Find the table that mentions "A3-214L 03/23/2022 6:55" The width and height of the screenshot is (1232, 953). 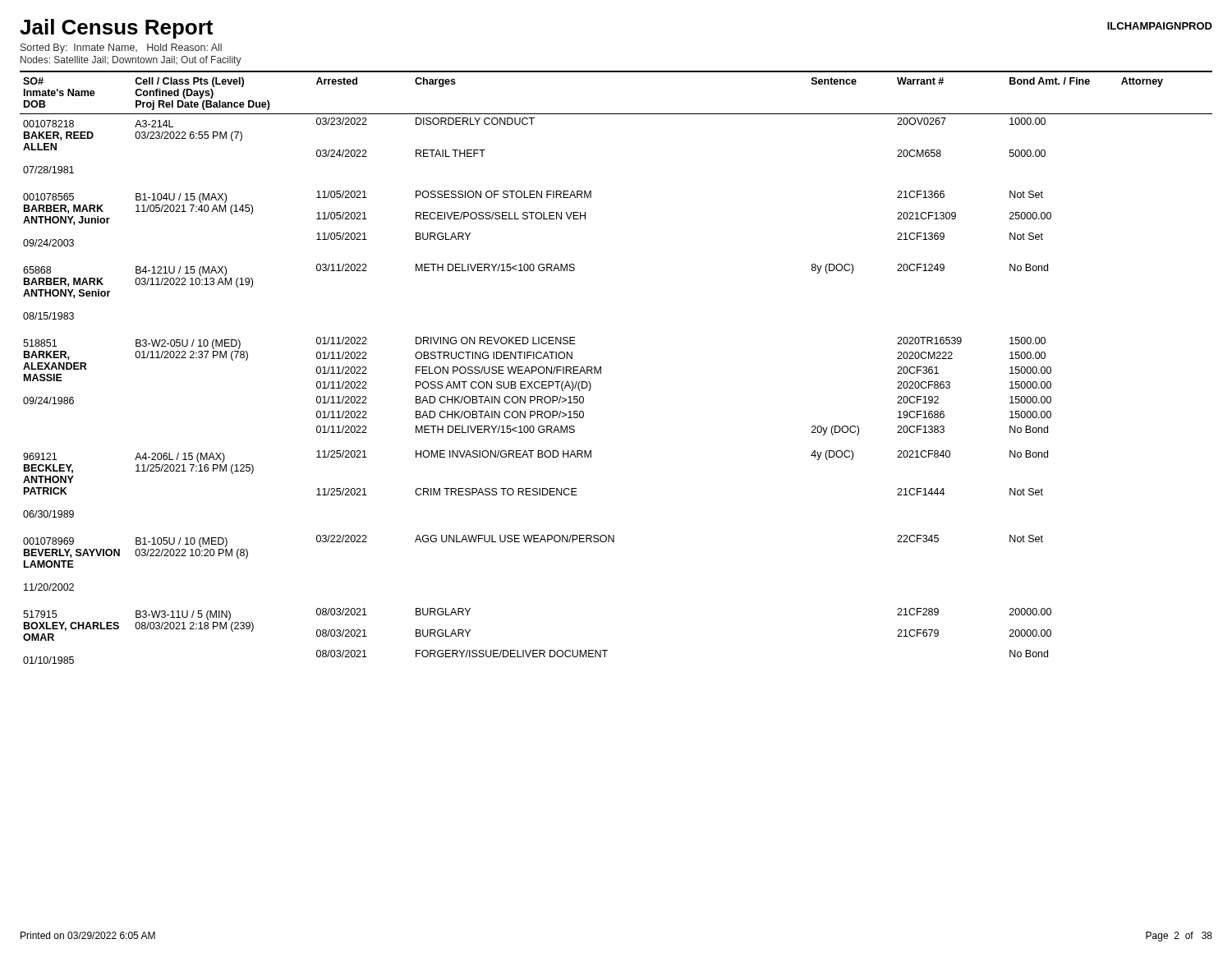click(616, 369)
